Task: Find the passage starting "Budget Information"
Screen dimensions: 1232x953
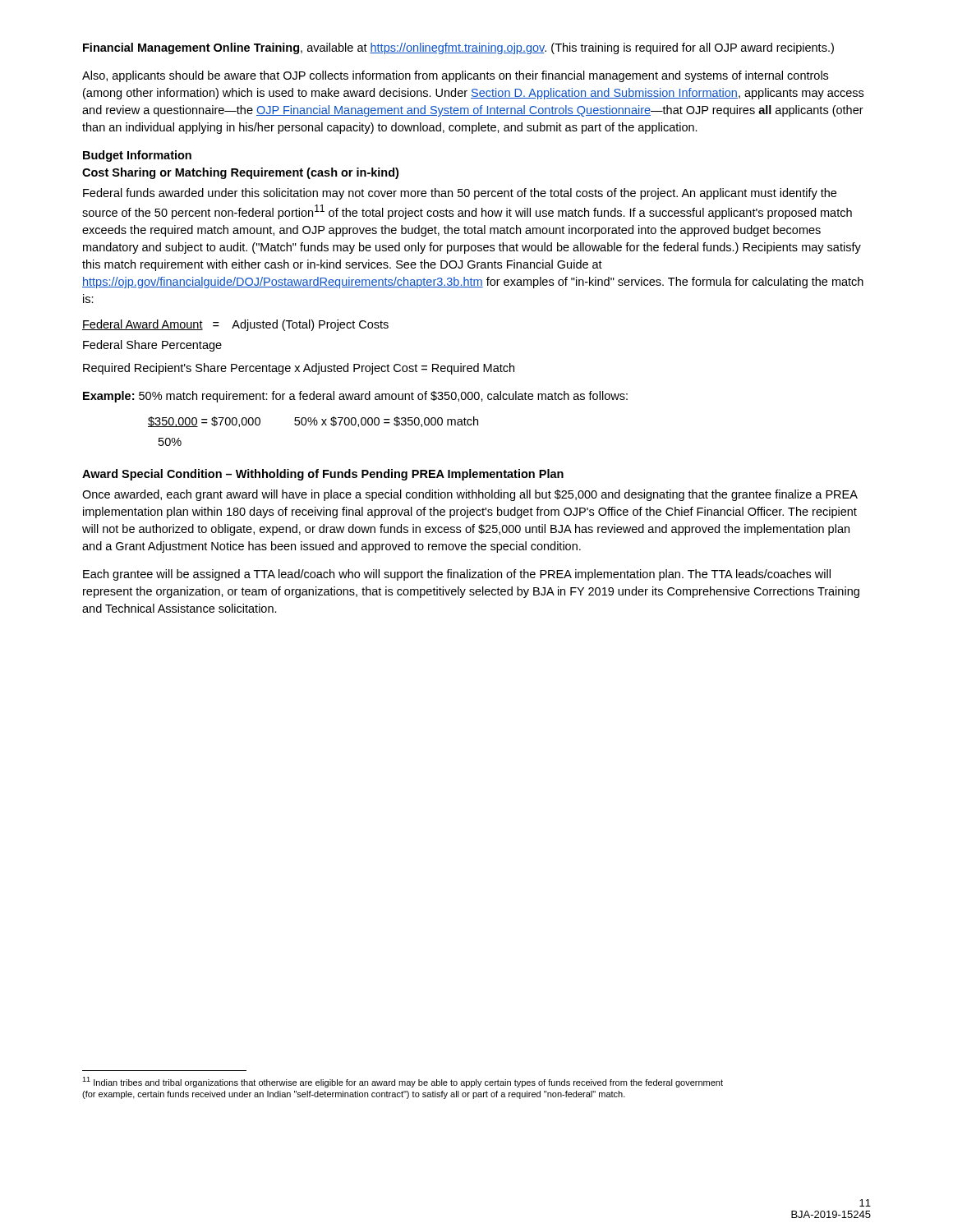Action: tap(137, 155)
